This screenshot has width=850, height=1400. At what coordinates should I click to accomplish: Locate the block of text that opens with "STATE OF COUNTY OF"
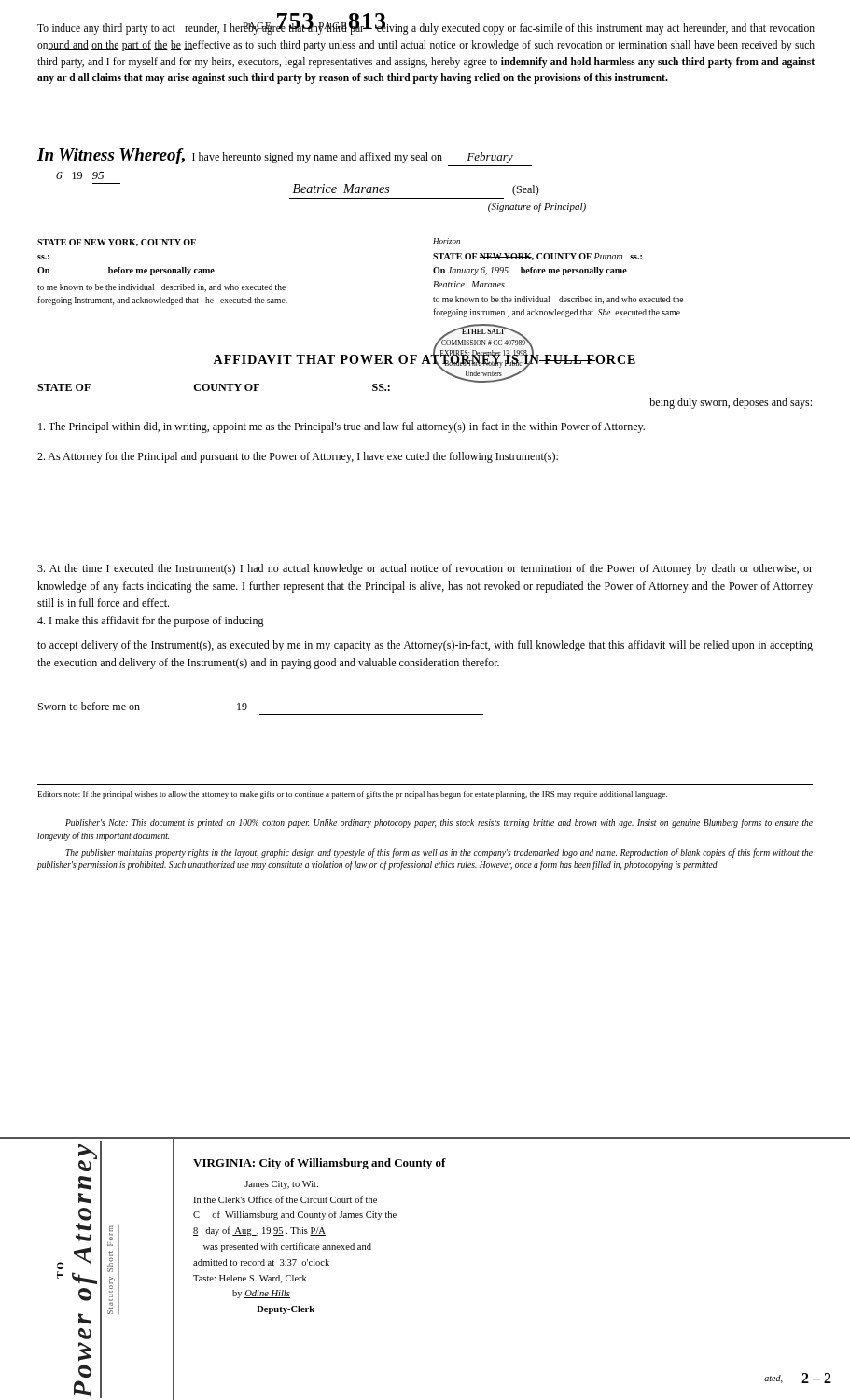(214, 388)
